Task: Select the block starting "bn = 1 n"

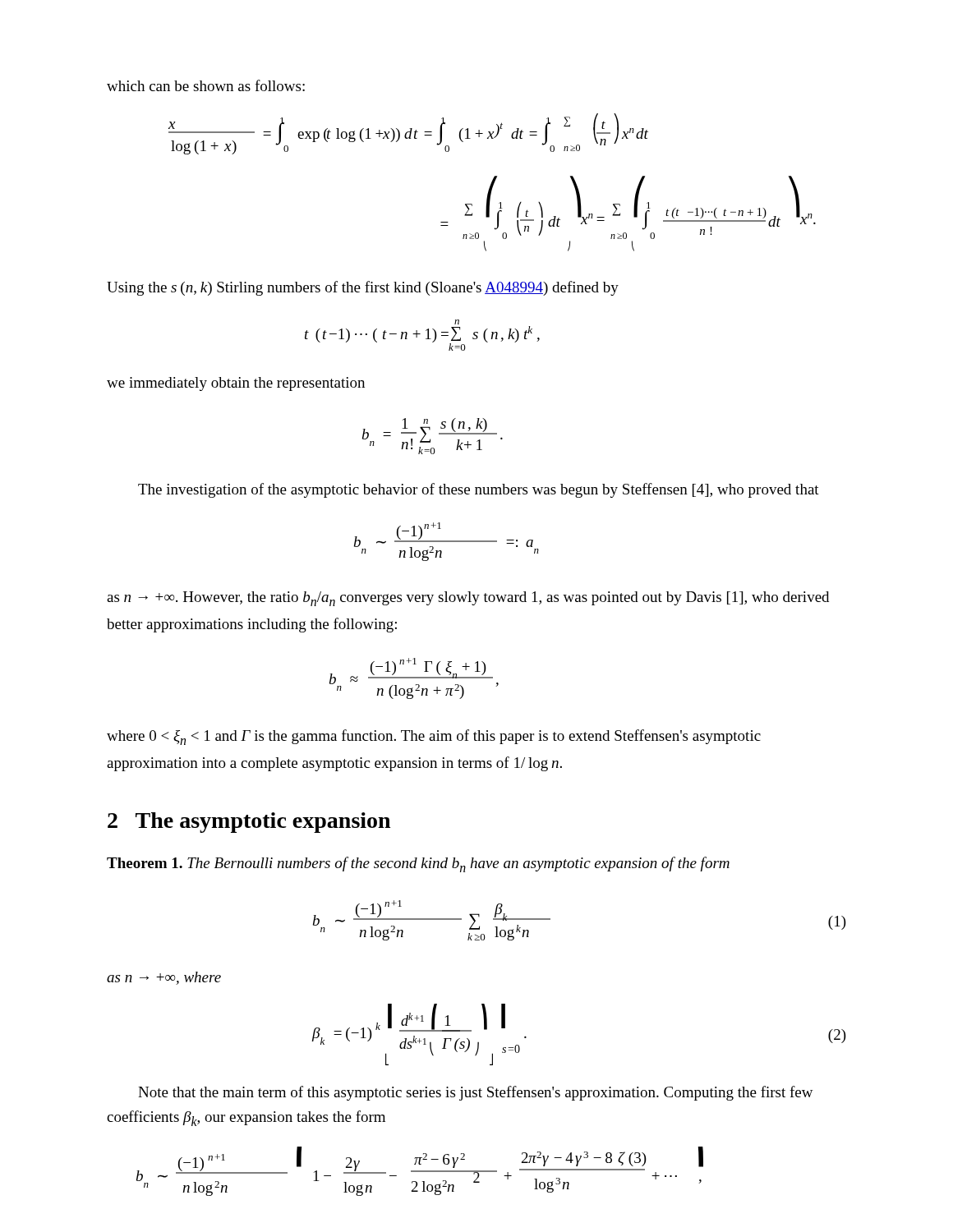Action: [476, 436]
